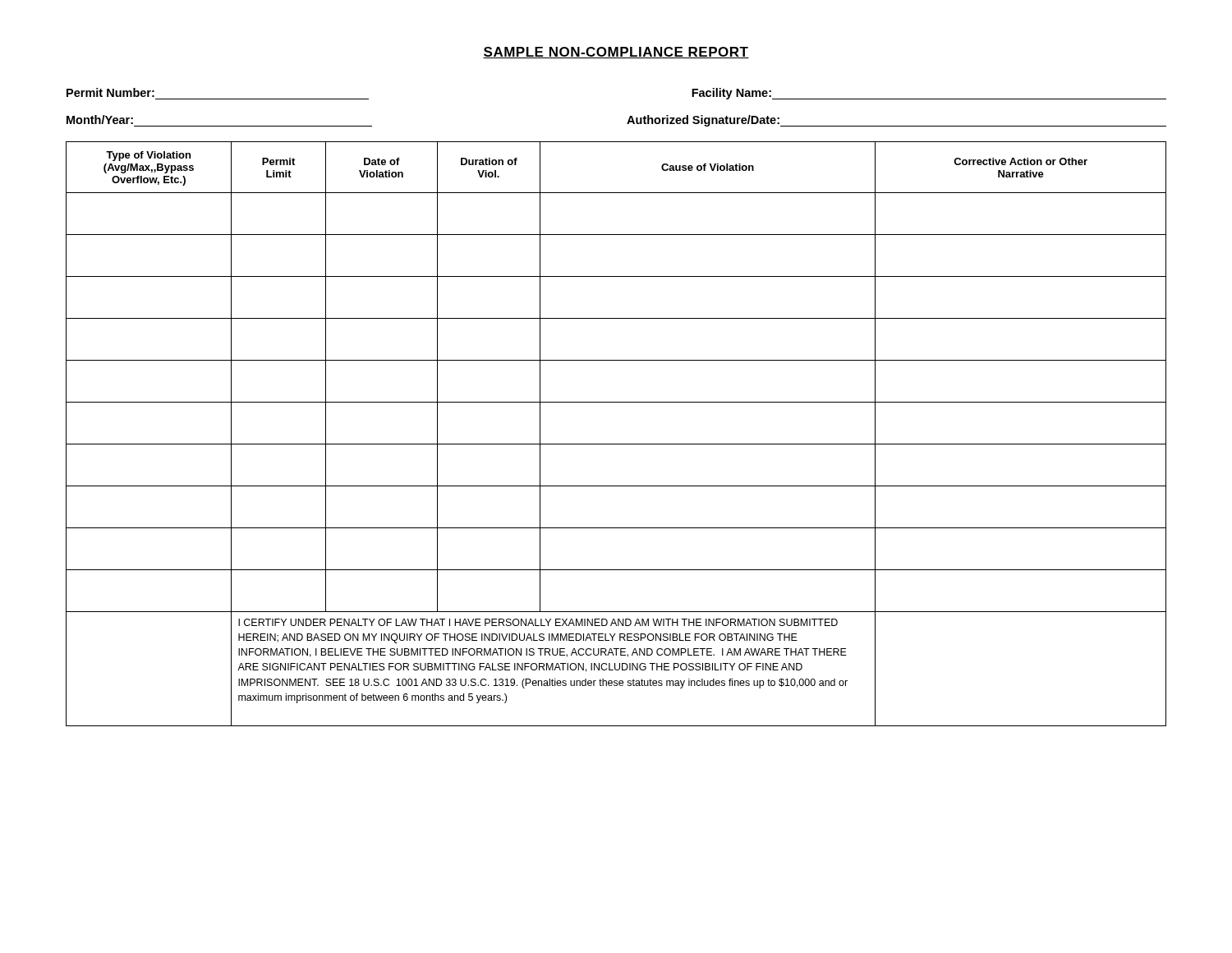The width and height of the screenshot is (1232, 953).
Task: Select the text that reads "Permit Number: Facility Name:"
Action: [110, 93]
